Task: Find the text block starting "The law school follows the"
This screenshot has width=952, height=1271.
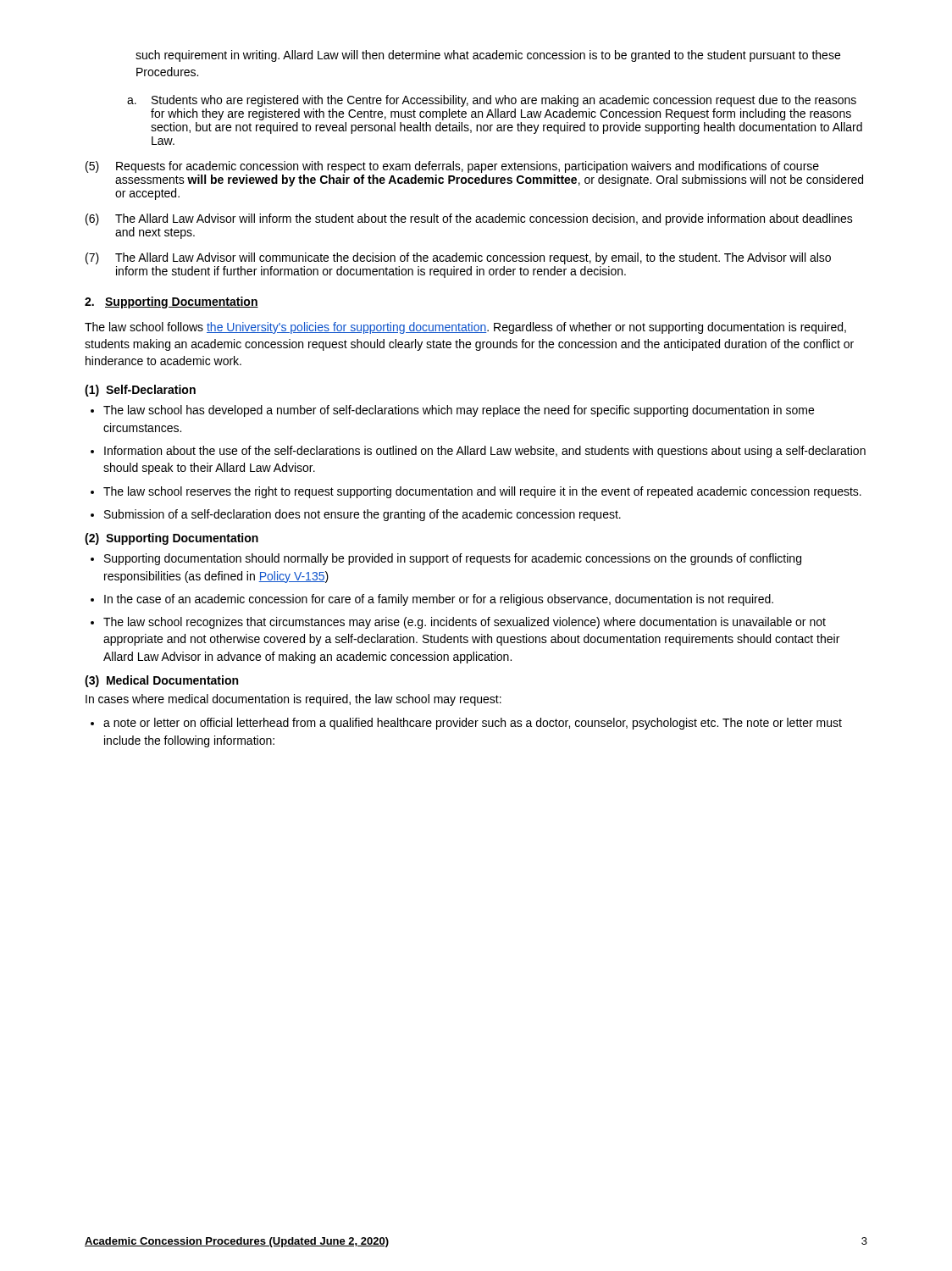Action: click(x=469, y=344)
